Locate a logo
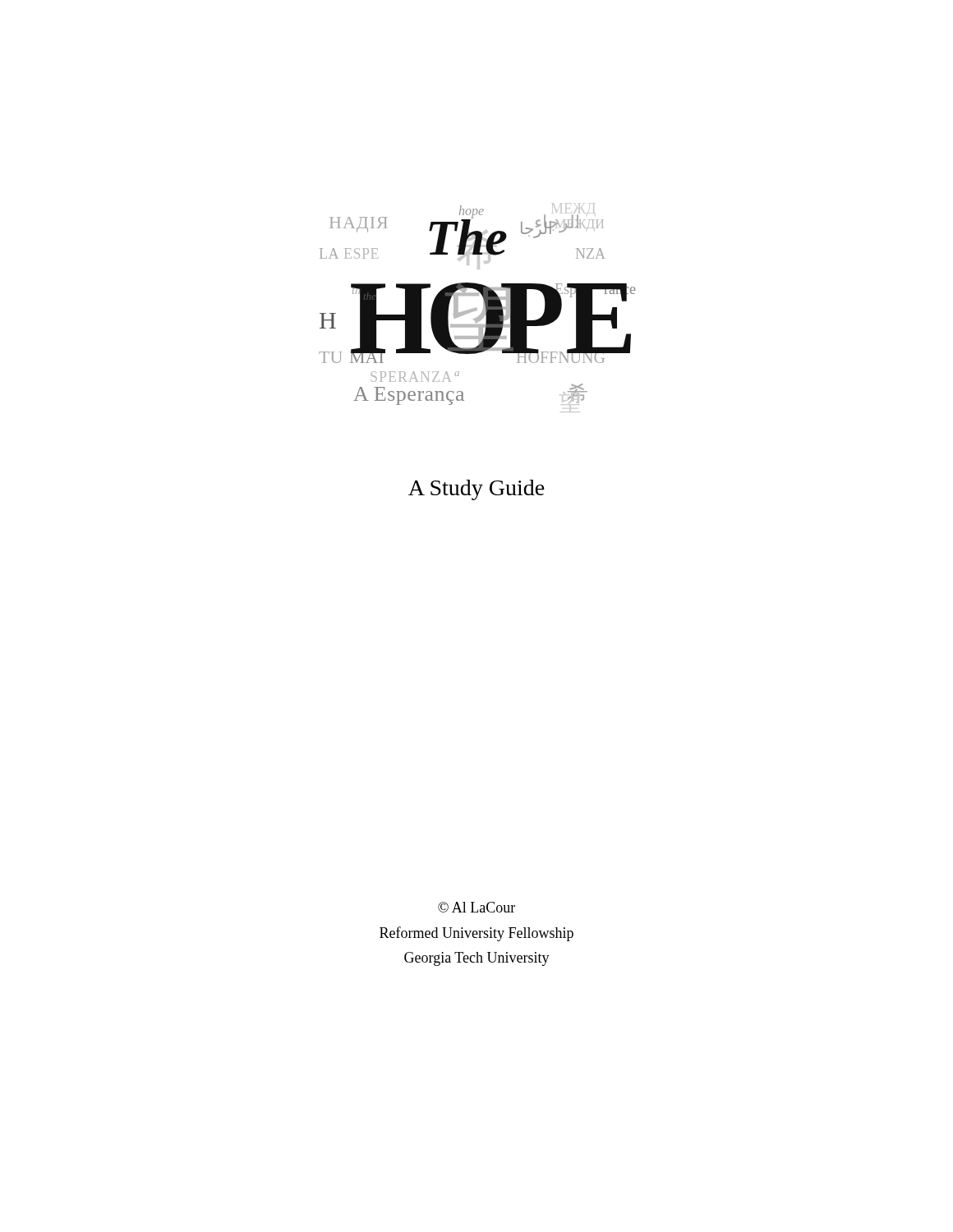The height and width of the screenshot is (1232, 953). tap(476, 308)
